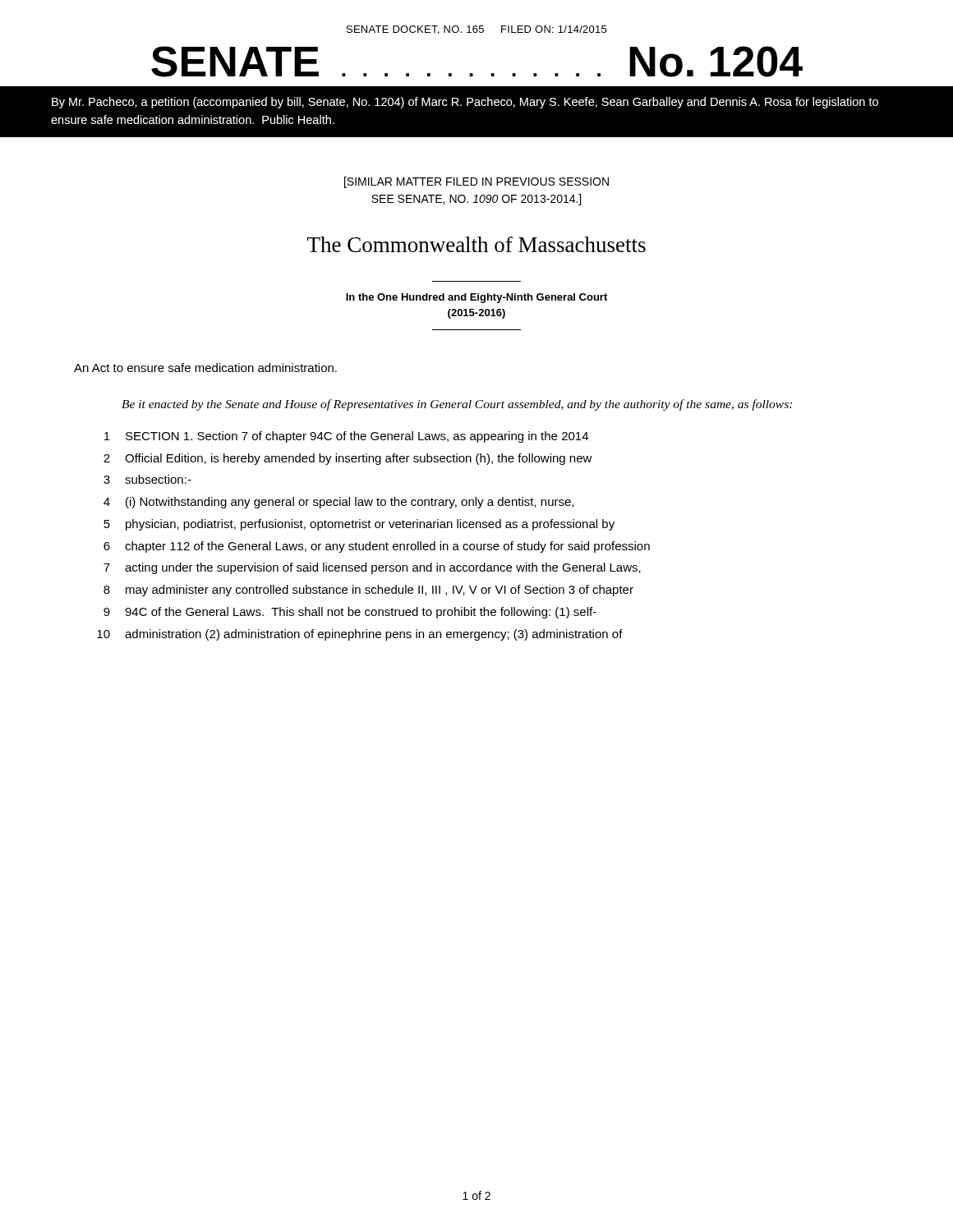The width and height of the screenshot is (953, 1232).
Task: Navigate to the text starting "SENATE . . . . . . ."
Action: coord(476,62)
